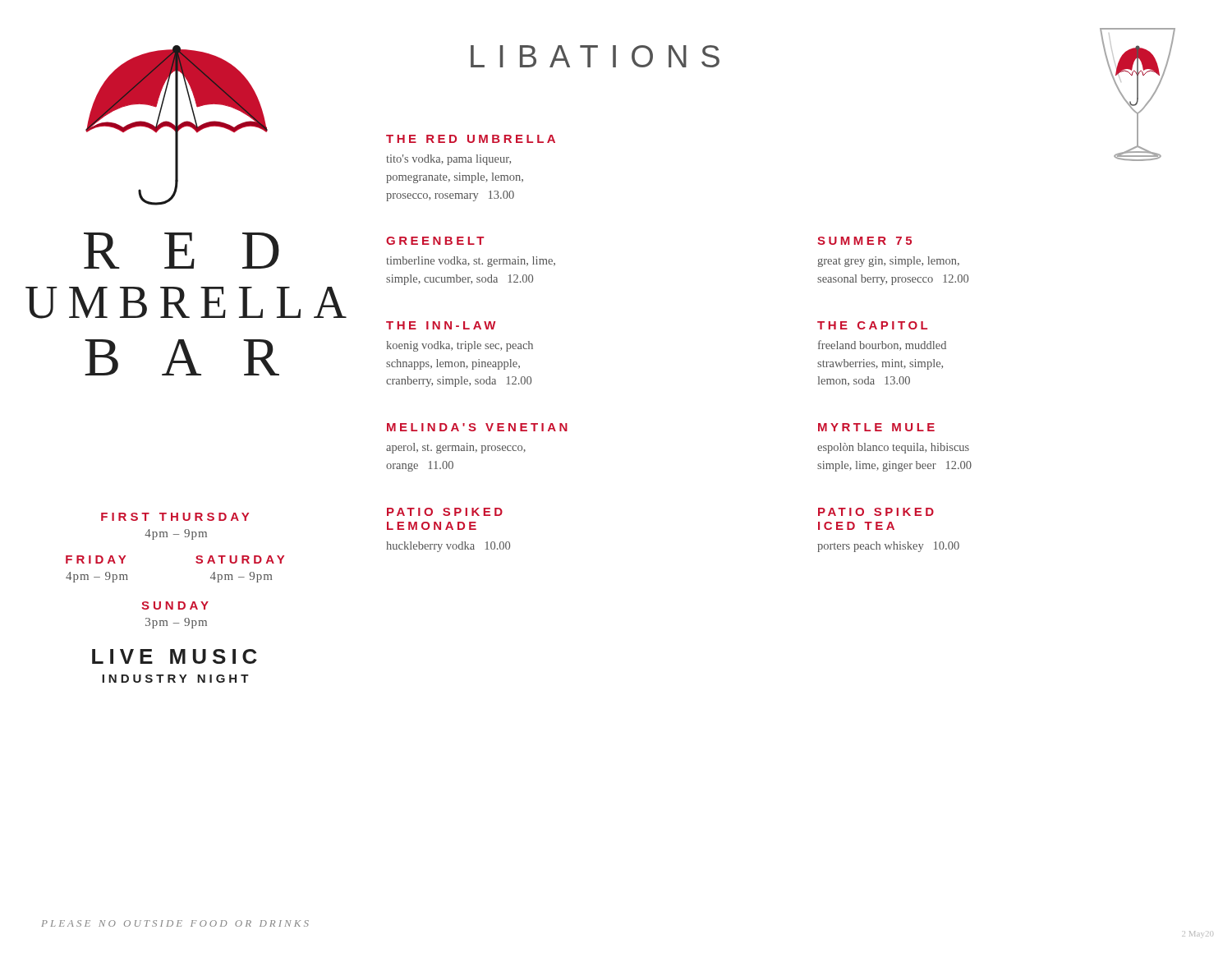The width and height of the screenshot is (1232, 953).
Task: Find the text block that reads "espolòn blanco tequila, hibiscussimple, lime,"
Action: [x=894, y=456]
